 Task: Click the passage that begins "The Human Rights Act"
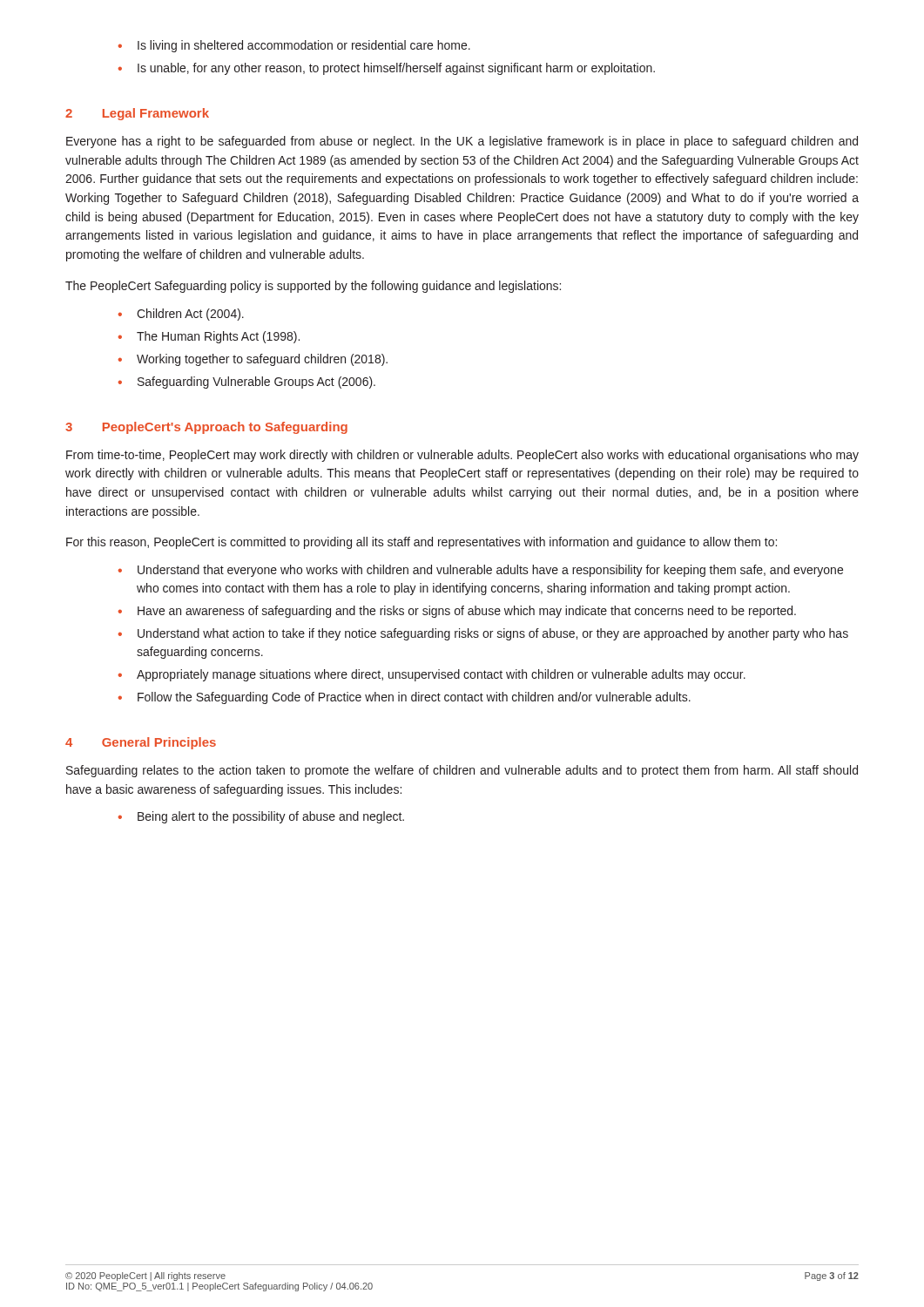tap(209, 337)
